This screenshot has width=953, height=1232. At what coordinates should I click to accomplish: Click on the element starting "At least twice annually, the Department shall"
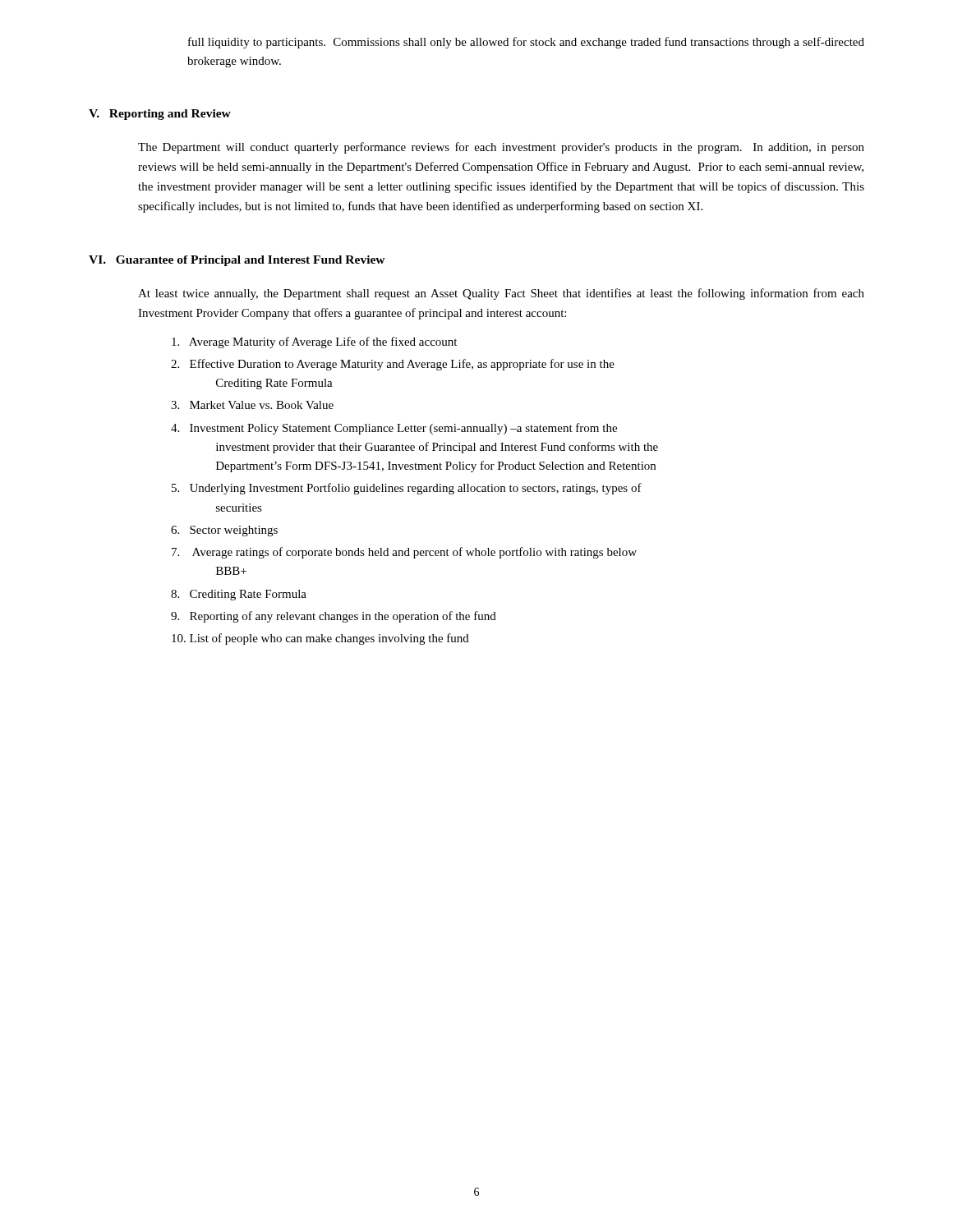coord(501,303)
